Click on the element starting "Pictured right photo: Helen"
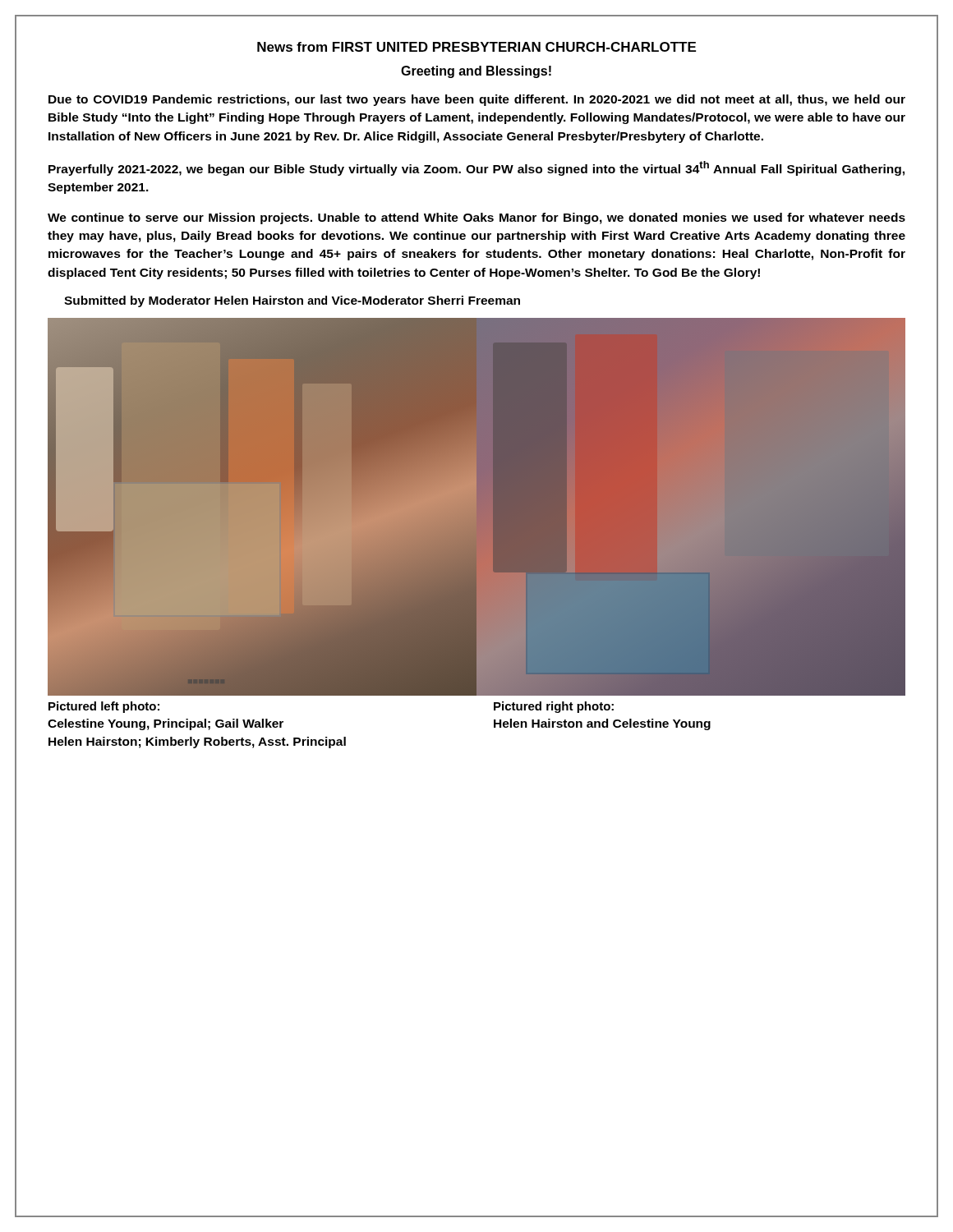This screenshot has width=953, height=1232. tap(699, 715)
